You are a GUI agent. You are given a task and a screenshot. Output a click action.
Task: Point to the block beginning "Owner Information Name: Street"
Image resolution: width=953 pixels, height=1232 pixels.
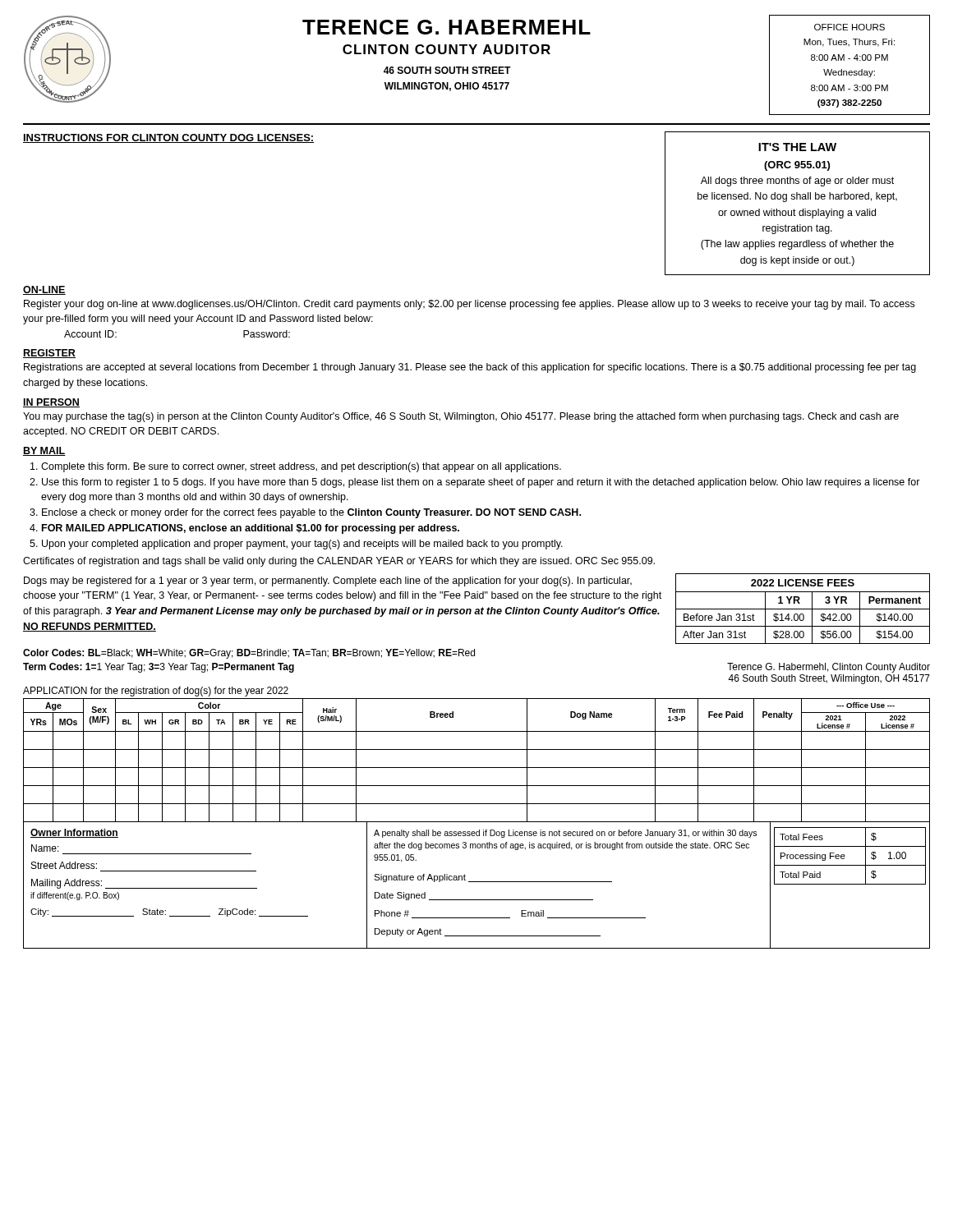coord(195,872)
